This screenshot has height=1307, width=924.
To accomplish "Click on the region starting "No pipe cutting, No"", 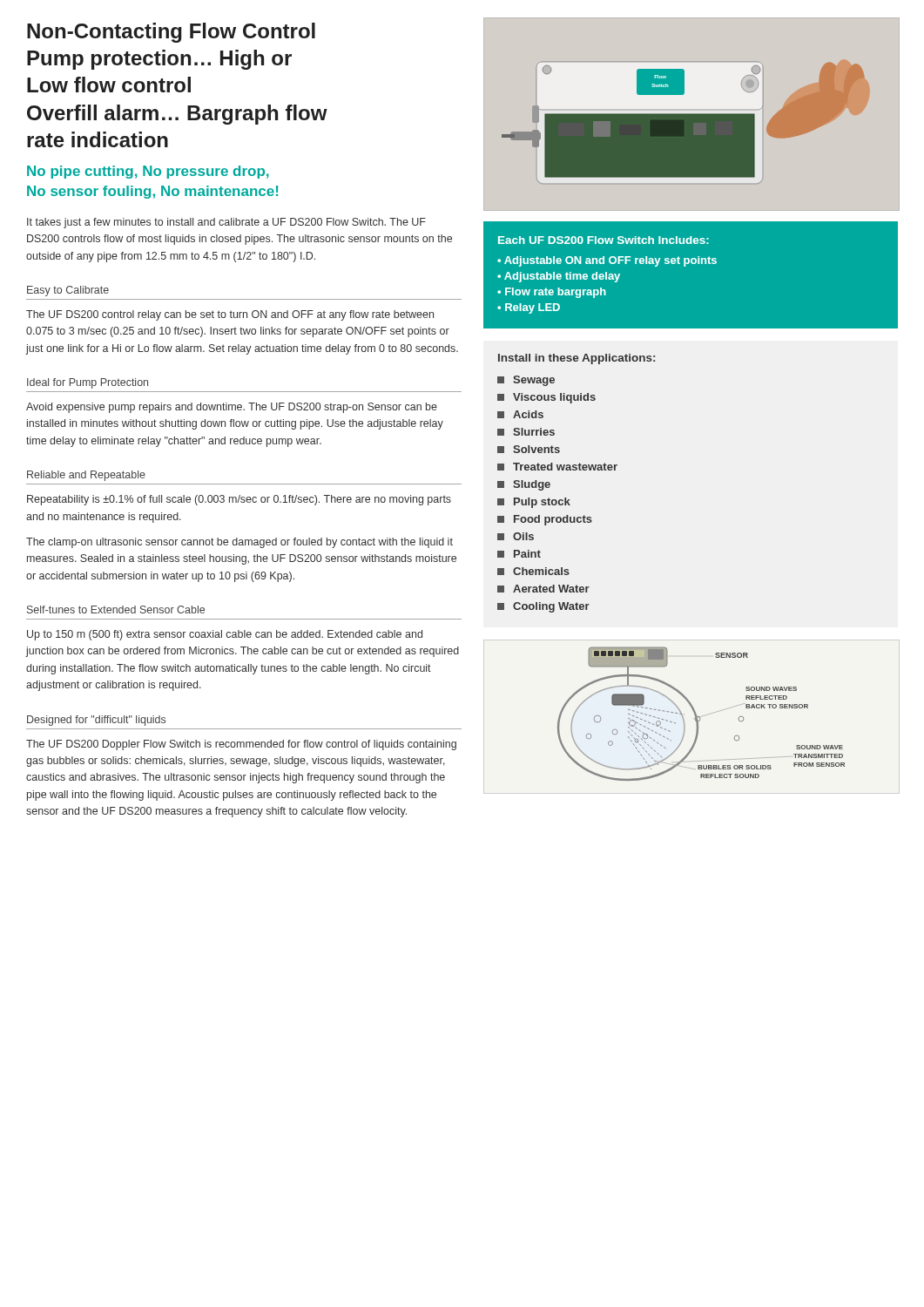I will (x=153, y=181).
